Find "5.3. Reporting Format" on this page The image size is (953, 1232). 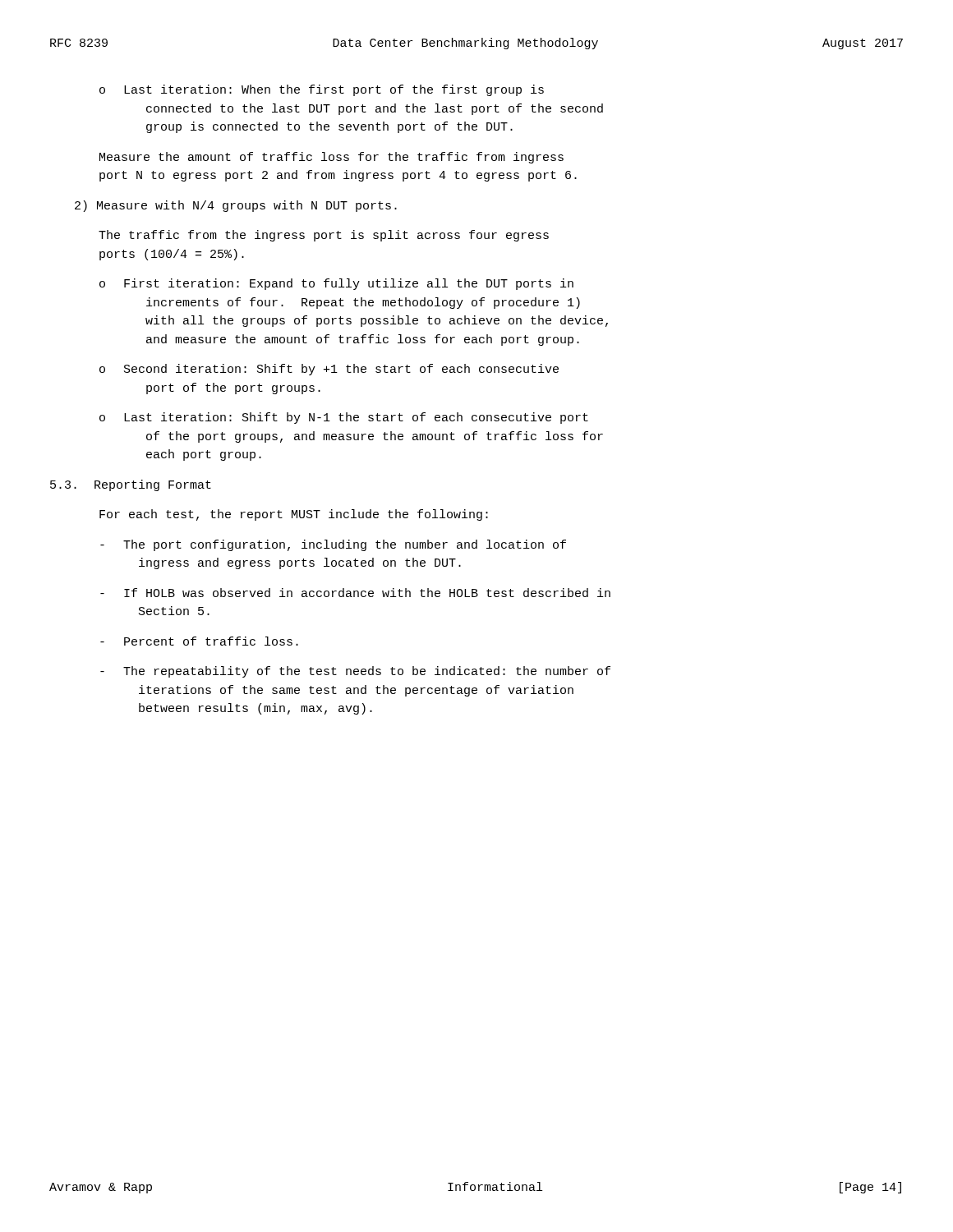[131, 485]
